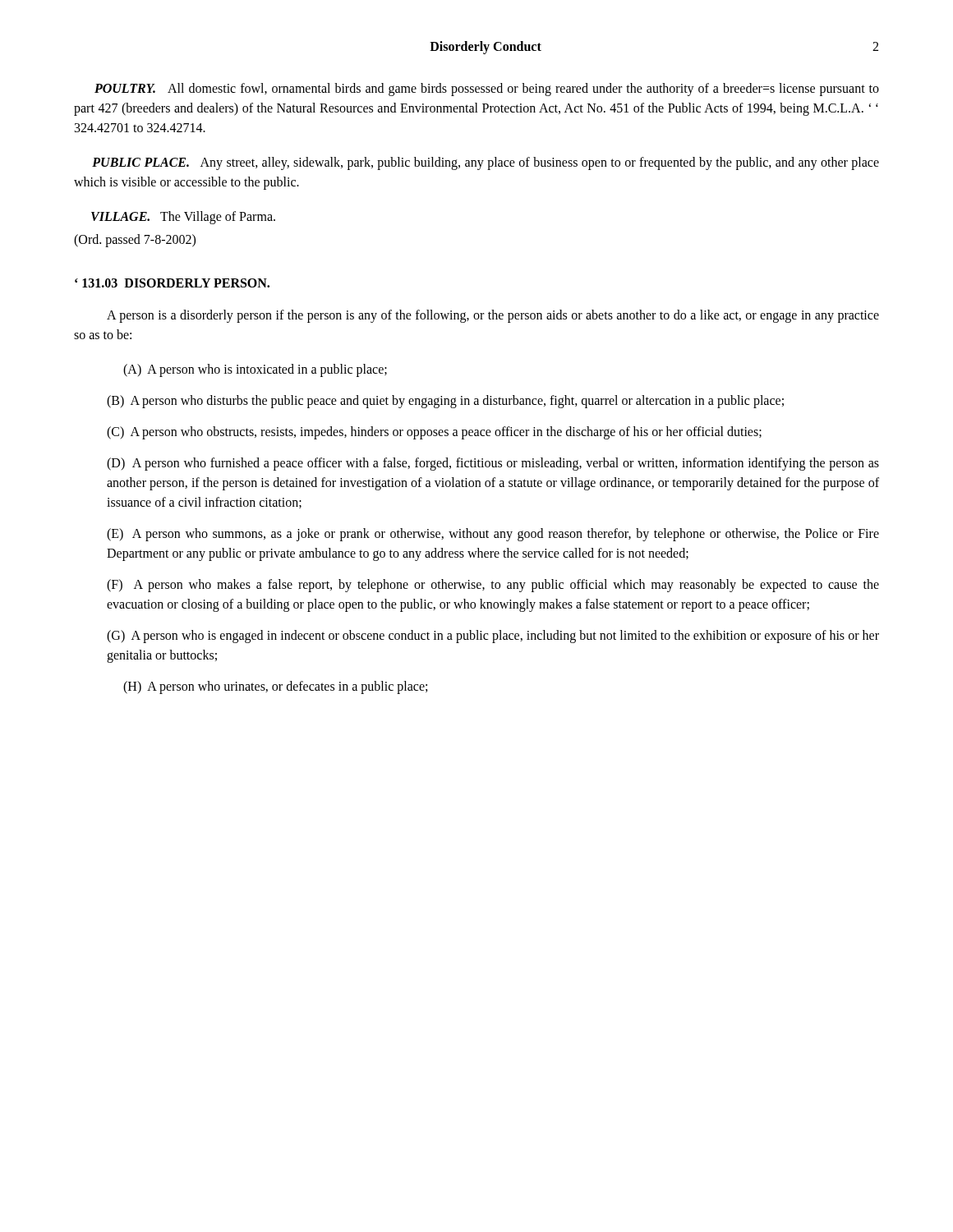This screenshot has height=1232, width=953.
Task: Locate the block of text that opens with "(F) A person"
Action: coord(493,594)
